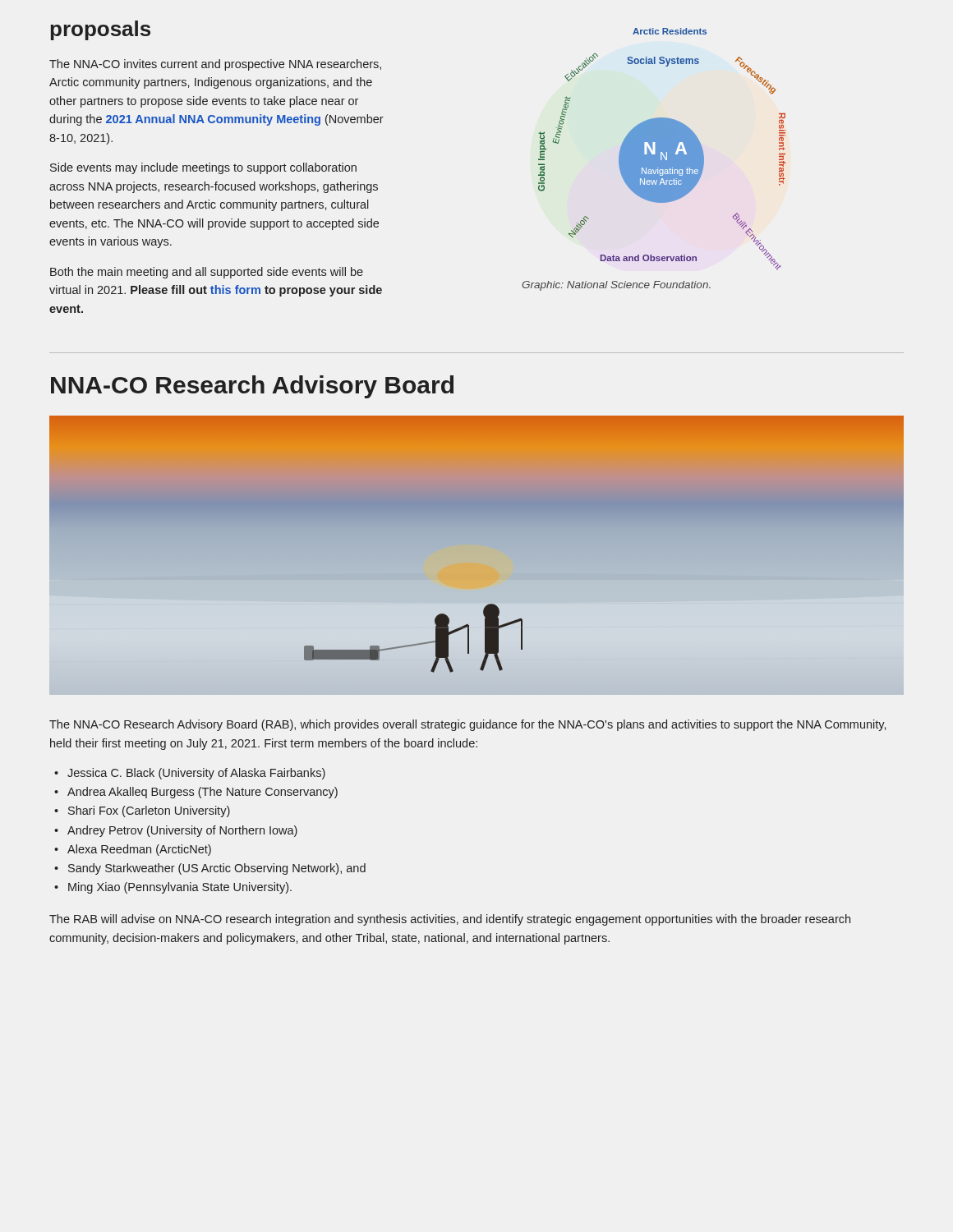Locate the block starting "The NNA-CO invites current and prospective NNA"
This screenshot has height=1232, width=953.
pos(216,101)
